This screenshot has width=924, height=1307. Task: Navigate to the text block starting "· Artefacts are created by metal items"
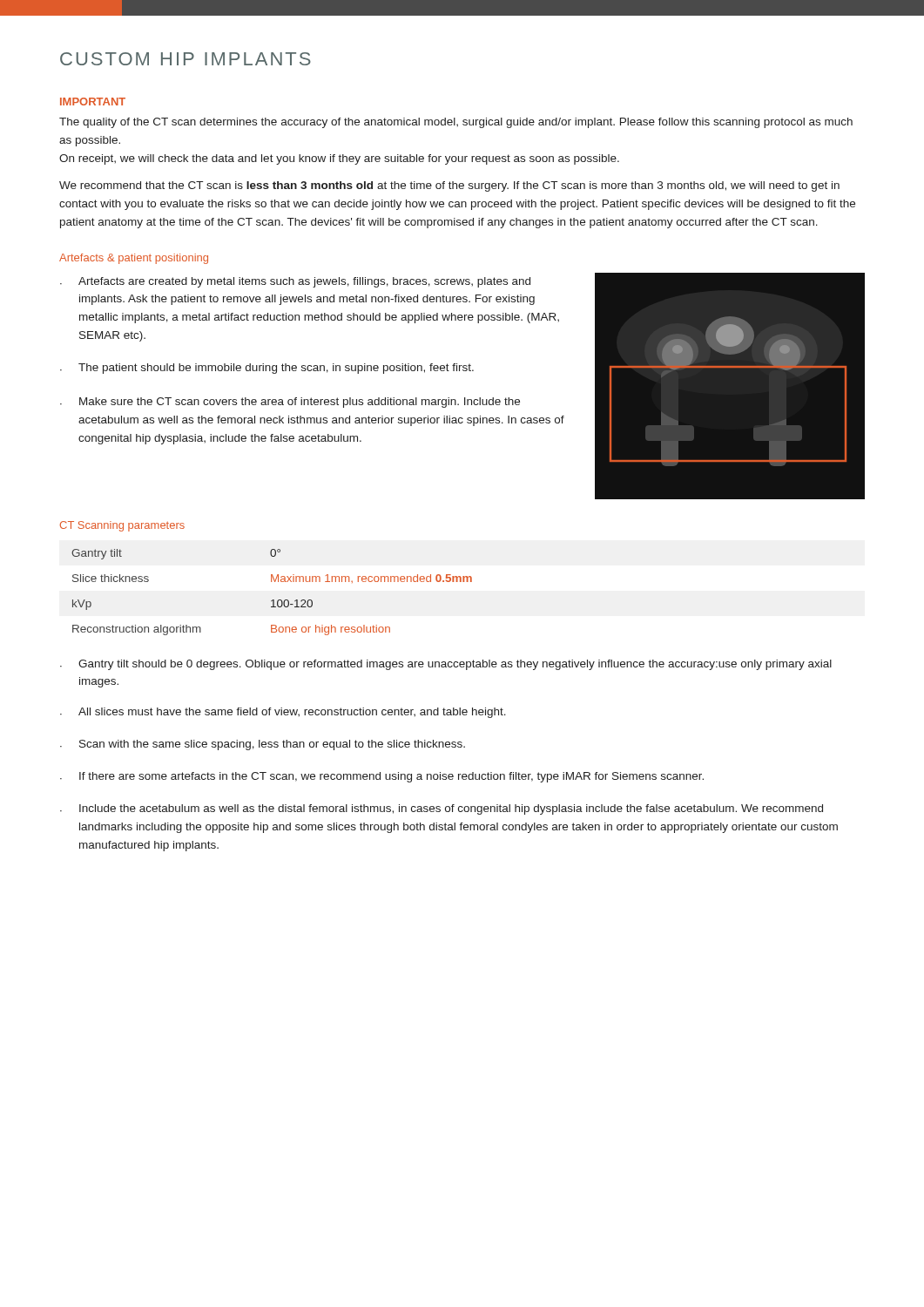tap(315, 309)
